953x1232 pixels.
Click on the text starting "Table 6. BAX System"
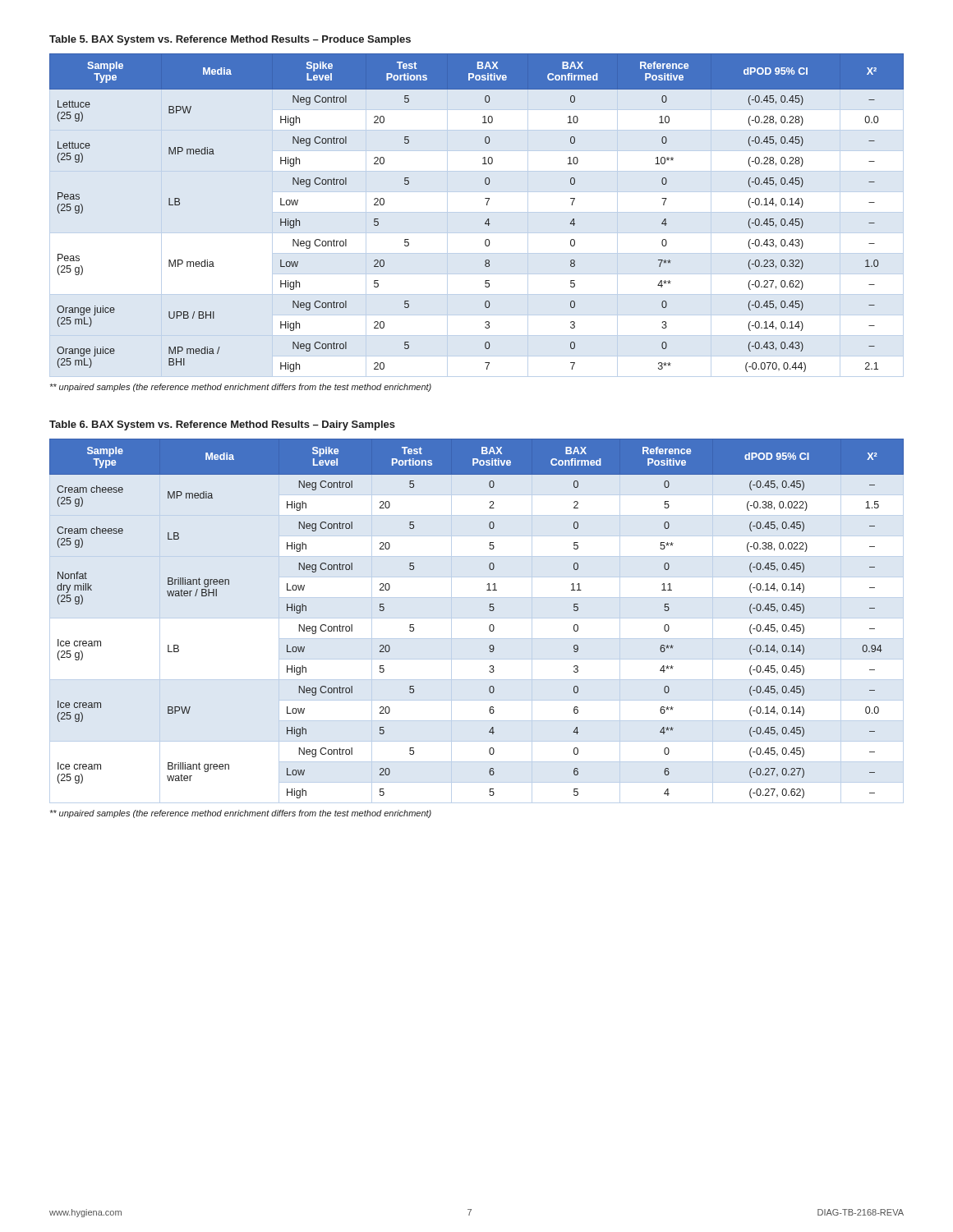click(x=222, y=424)
